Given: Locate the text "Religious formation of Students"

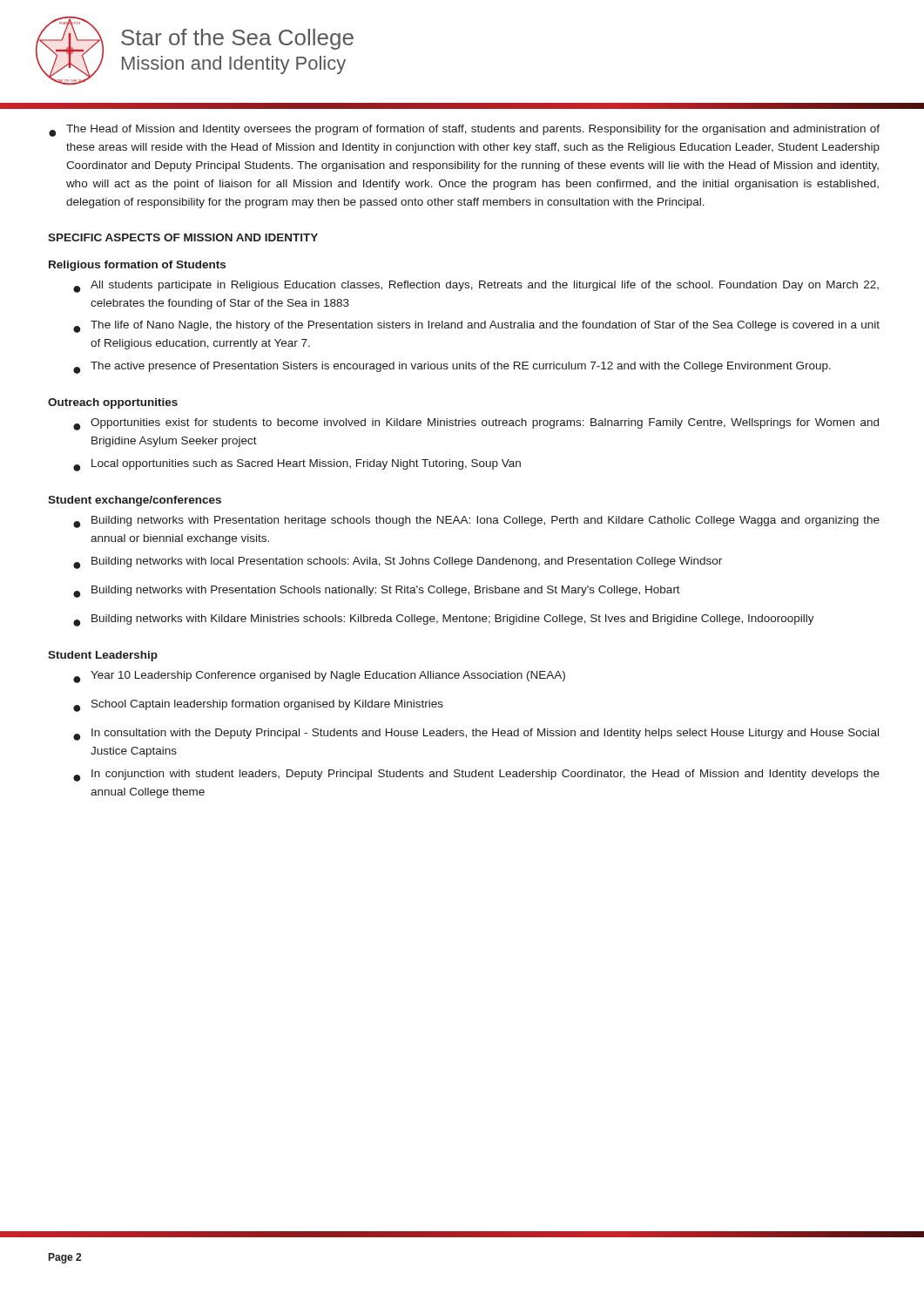Looking at the screenshot, I should [137, 264].
